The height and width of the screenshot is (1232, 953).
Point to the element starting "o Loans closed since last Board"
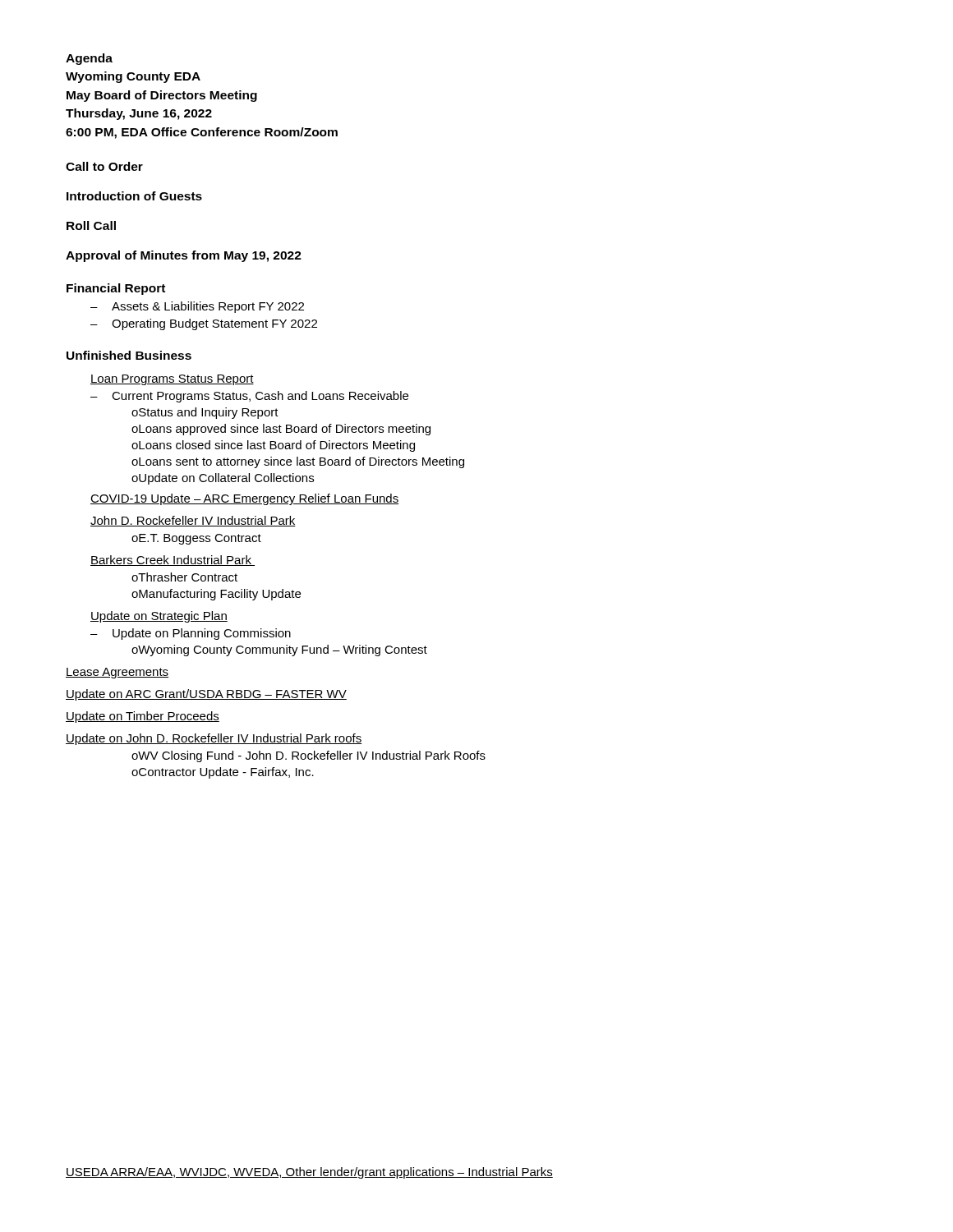click(241, 445)
